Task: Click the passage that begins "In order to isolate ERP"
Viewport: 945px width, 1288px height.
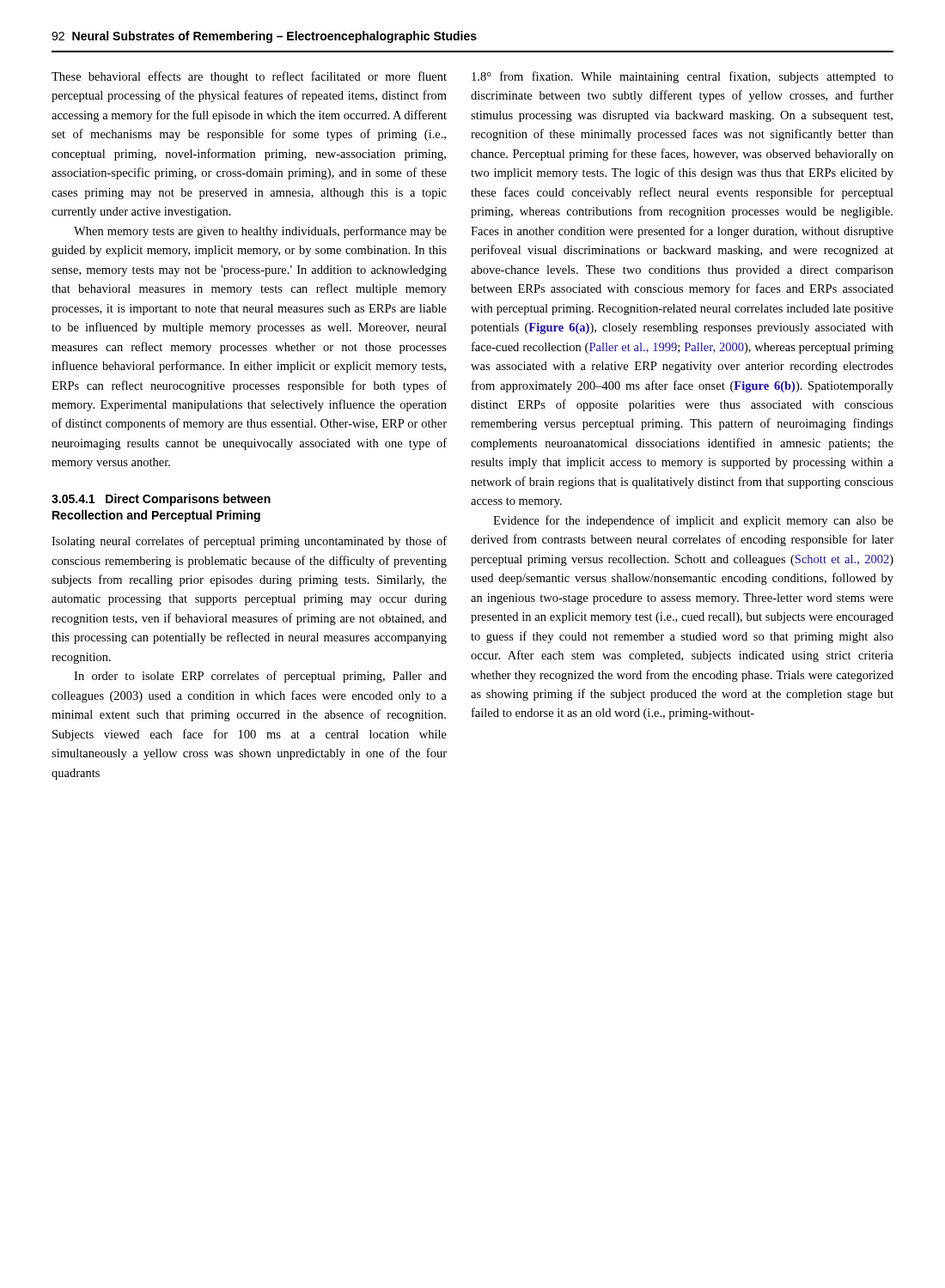Action: pos(249,724)
